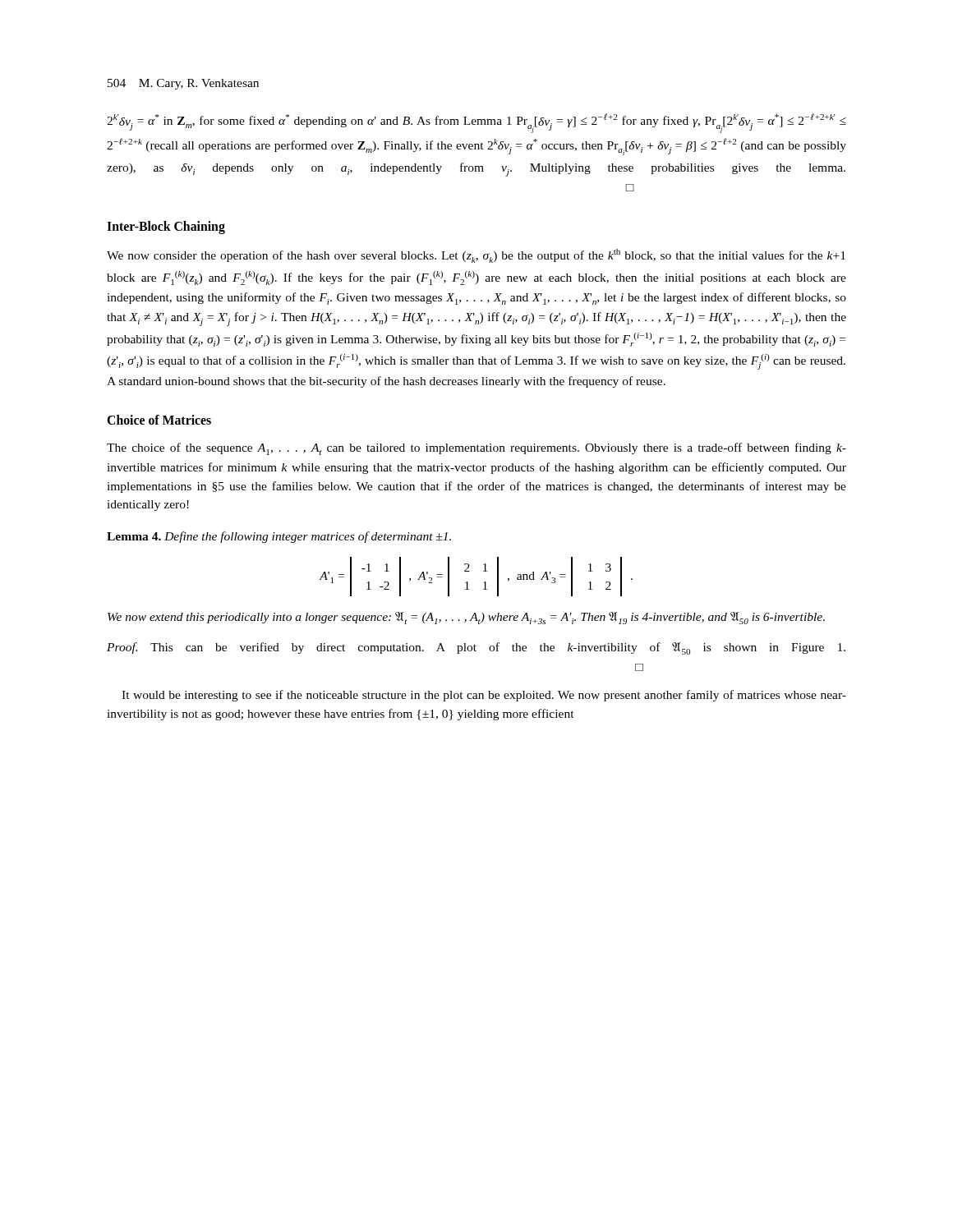Click the passage that begins "We now consider the operation of"
The image size is (953, 1232).
(476, 318)
